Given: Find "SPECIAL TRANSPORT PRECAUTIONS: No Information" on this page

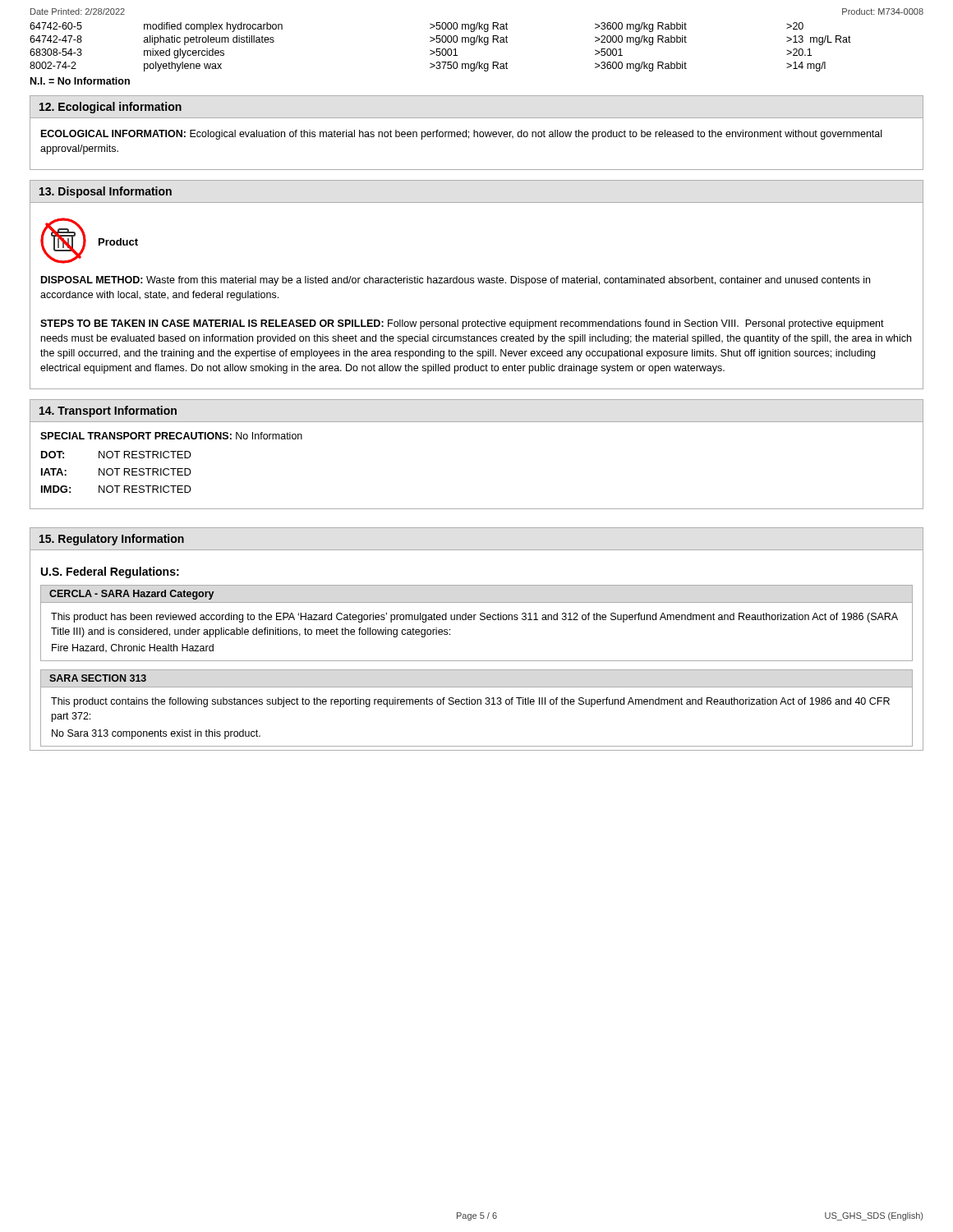Looking at the screenshot, I should 171,436.
